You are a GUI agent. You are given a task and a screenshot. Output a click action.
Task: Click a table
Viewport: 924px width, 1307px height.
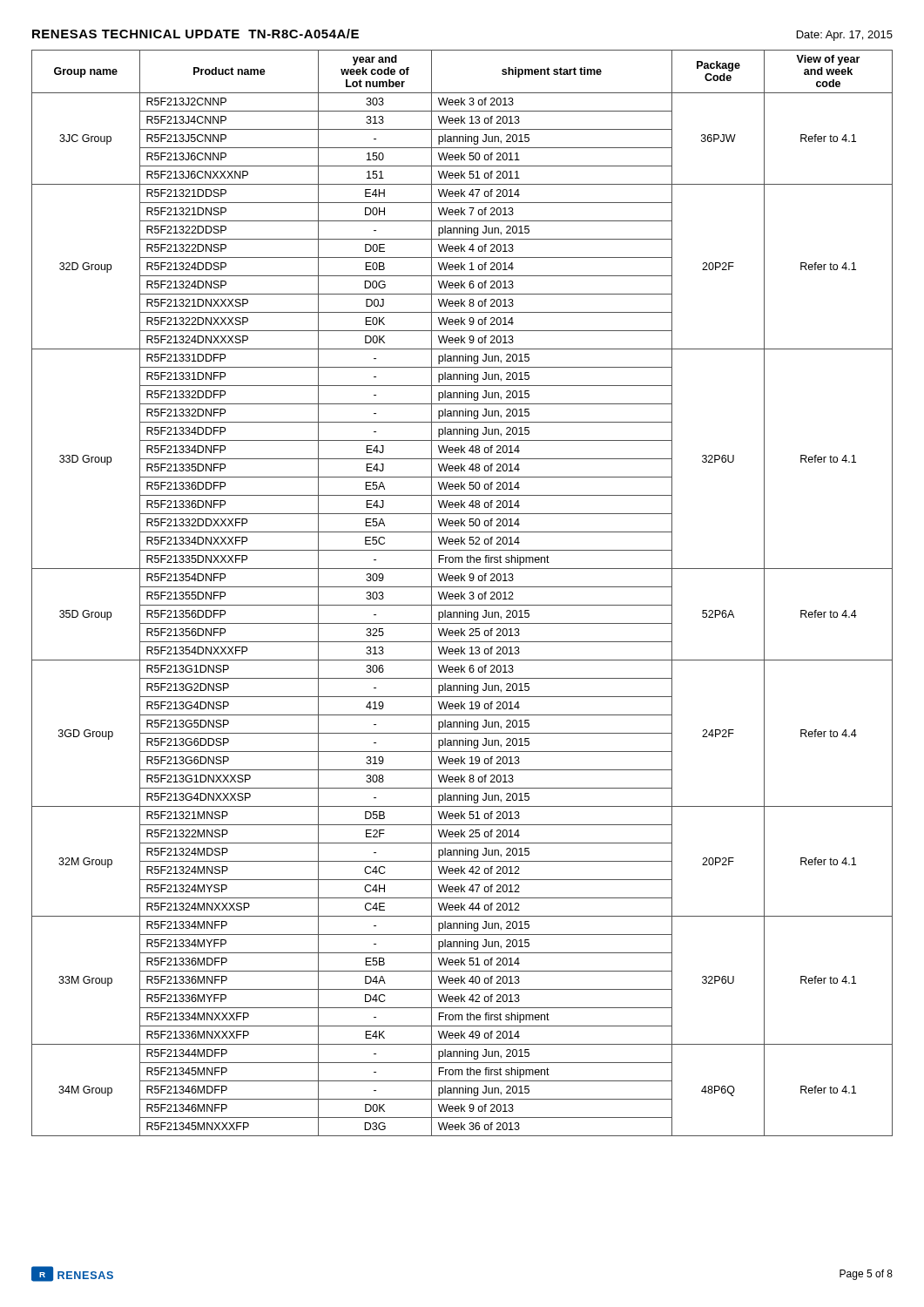click(x=462, y=593)
